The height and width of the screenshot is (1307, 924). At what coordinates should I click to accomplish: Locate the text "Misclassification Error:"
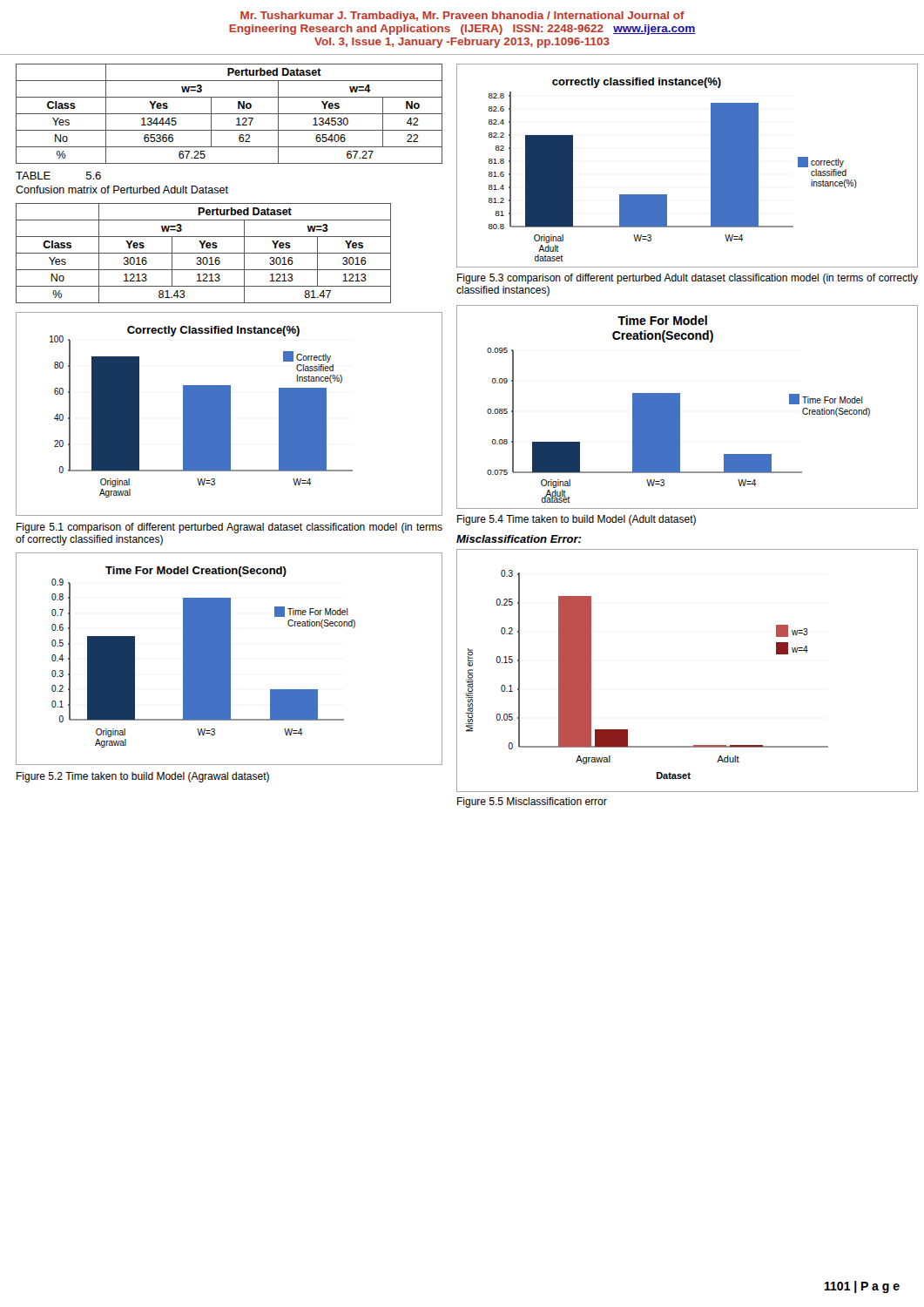point(519,539)
